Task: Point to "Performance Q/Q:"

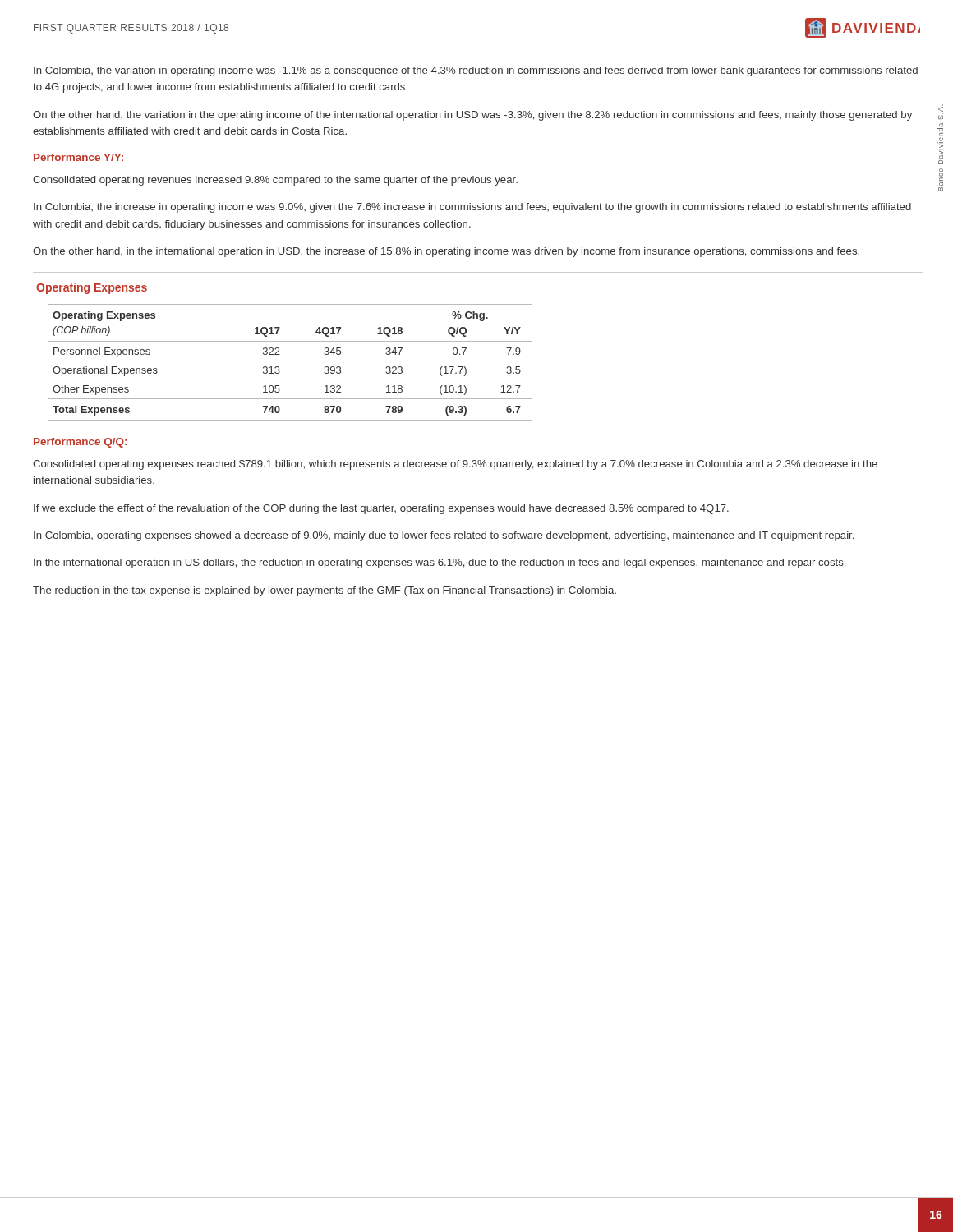Action: tap(80, 441)
